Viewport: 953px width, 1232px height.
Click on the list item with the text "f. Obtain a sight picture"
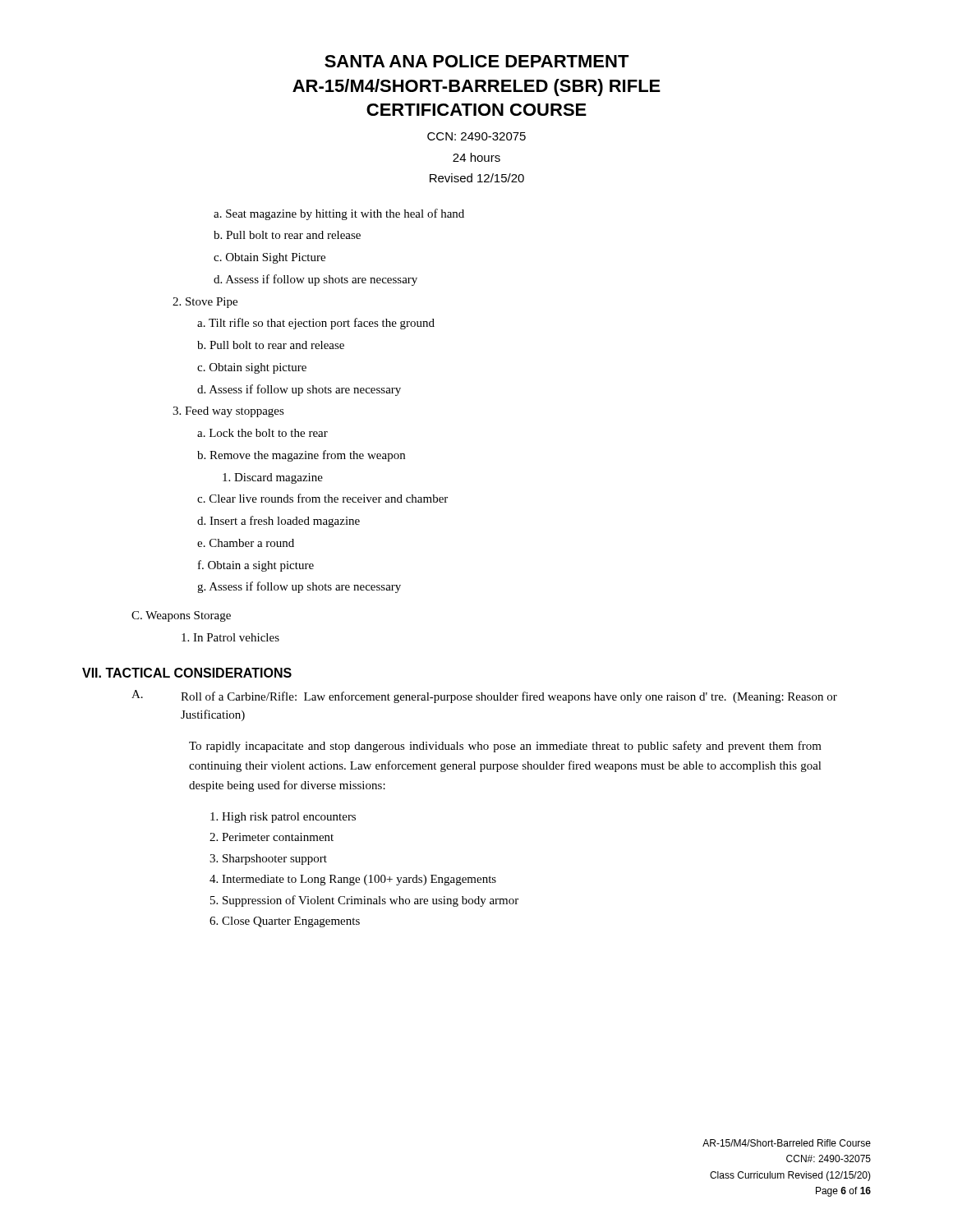tap(256, 565)
